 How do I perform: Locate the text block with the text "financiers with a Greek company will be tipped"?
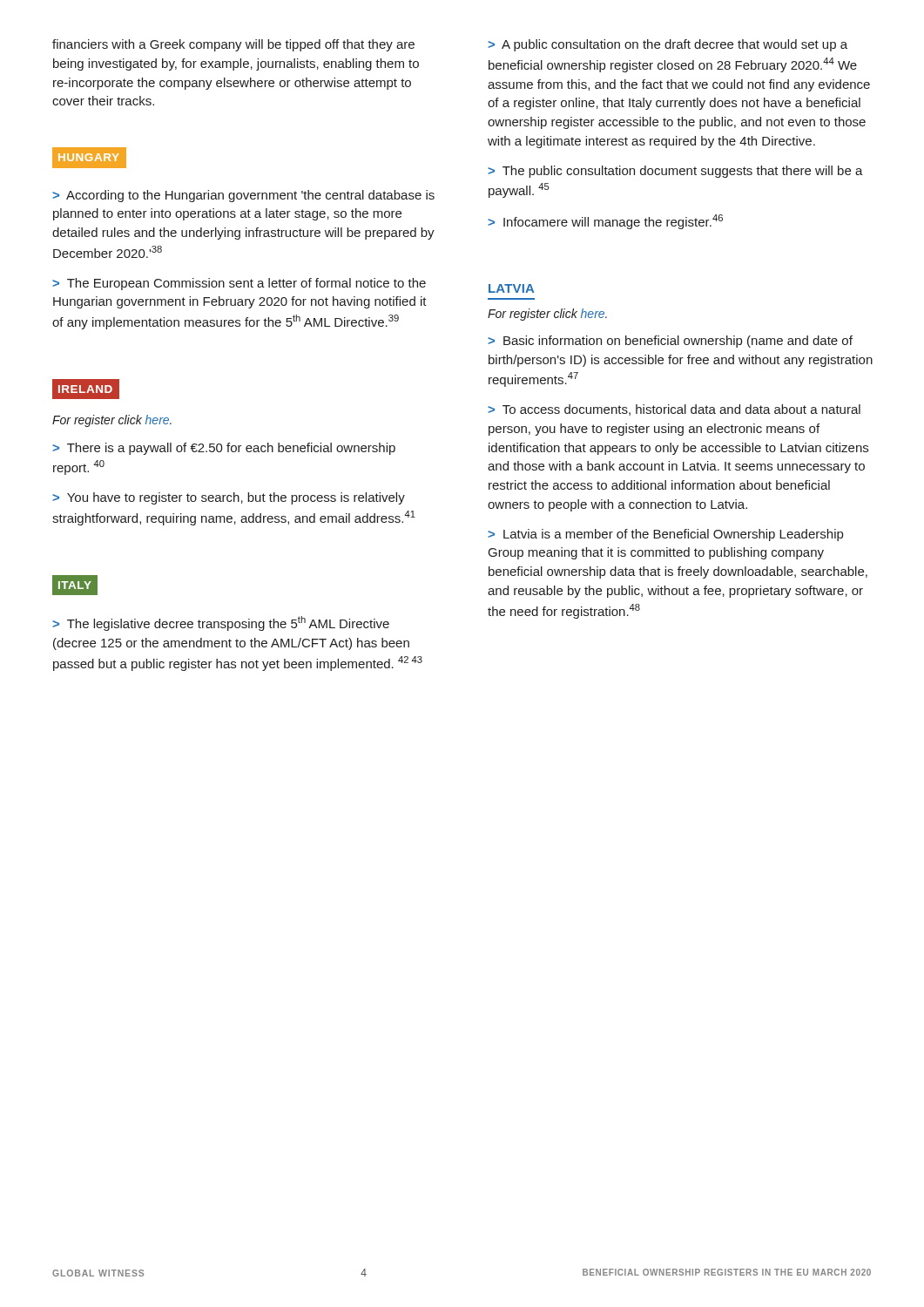click(x=236, y=72)
